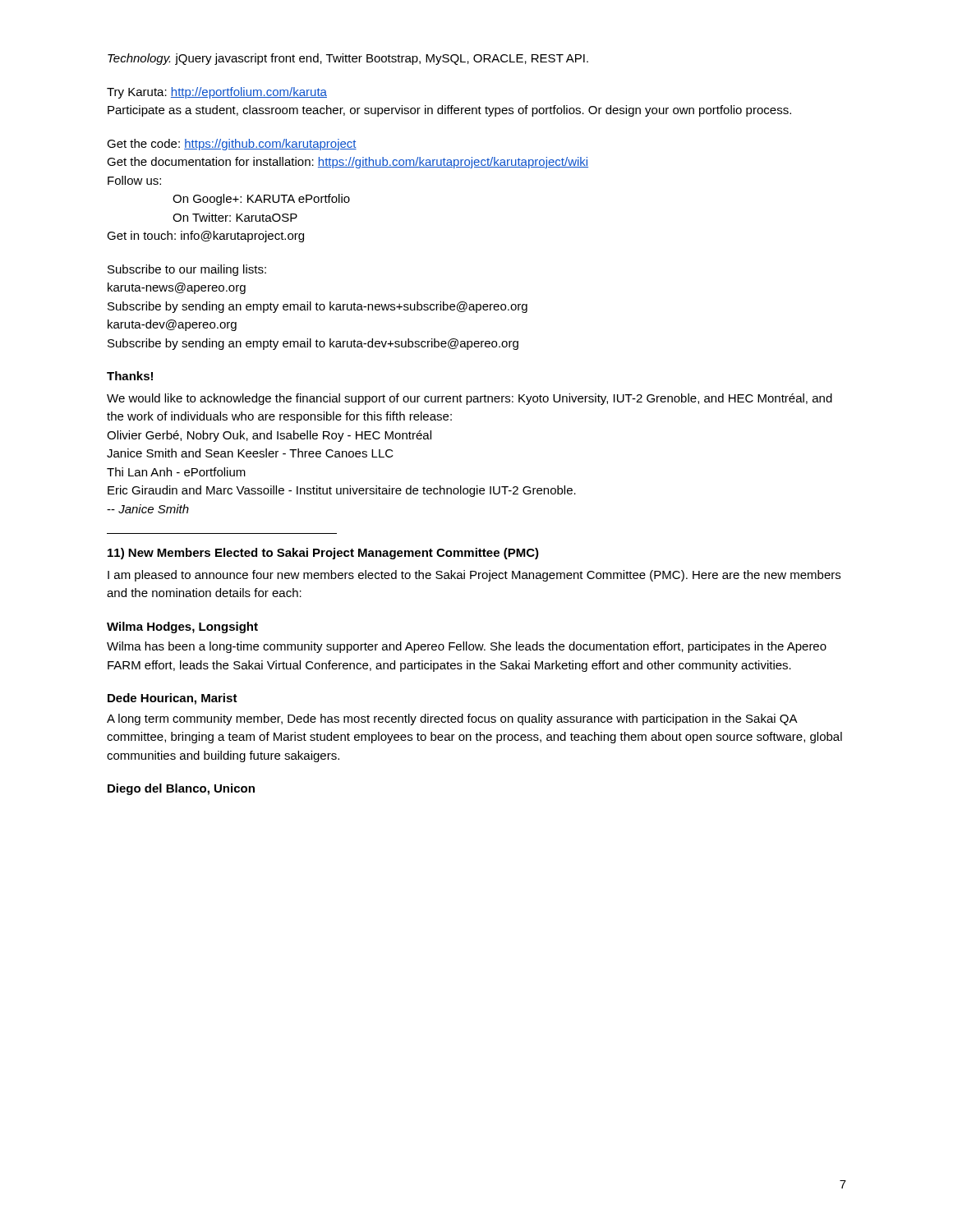Click where it says "Wilma Hodges, Longsight"

coord(182,626)
